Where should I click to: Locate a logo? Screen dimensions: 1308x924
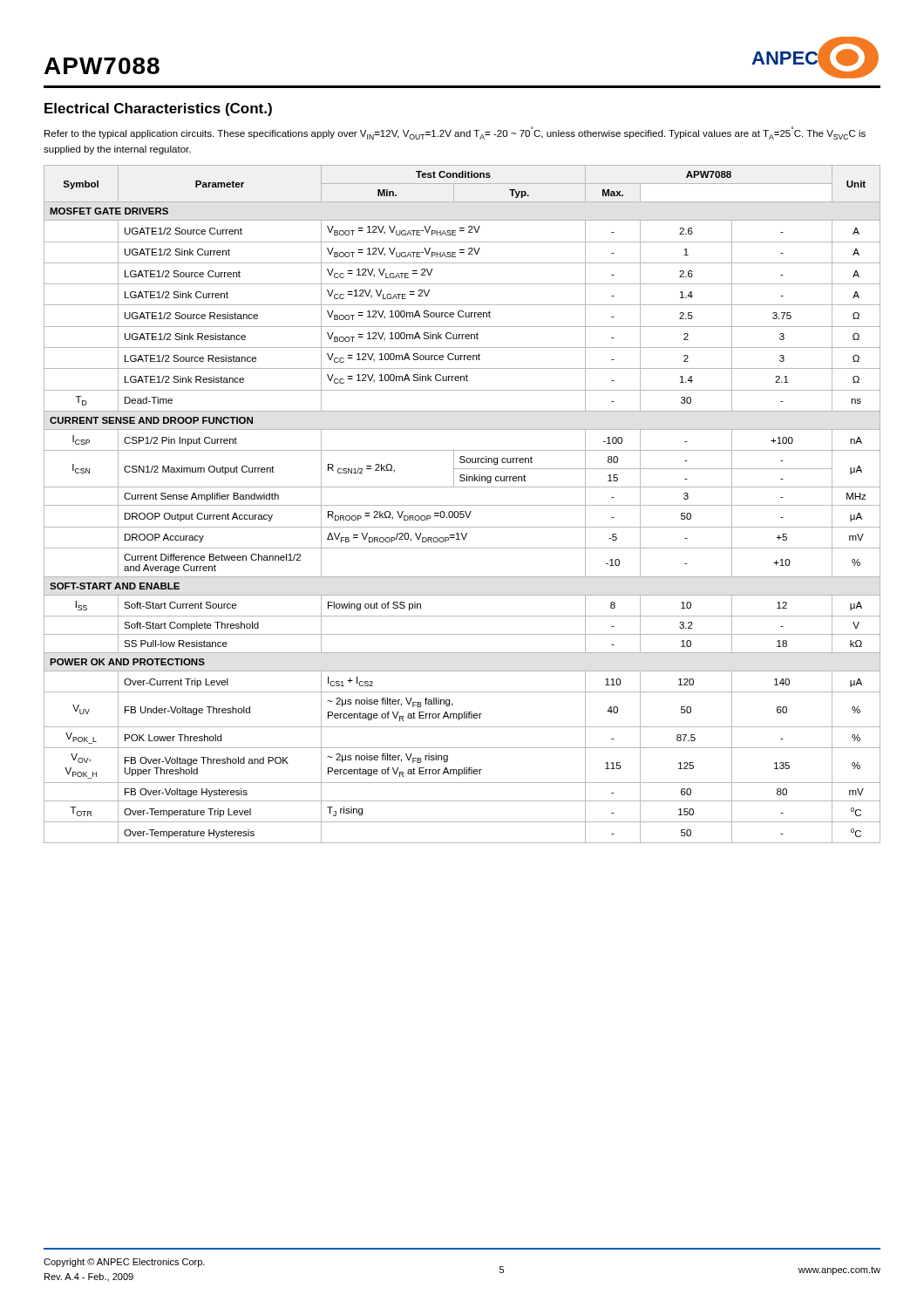pyautogui.click(x=815, y=58)
